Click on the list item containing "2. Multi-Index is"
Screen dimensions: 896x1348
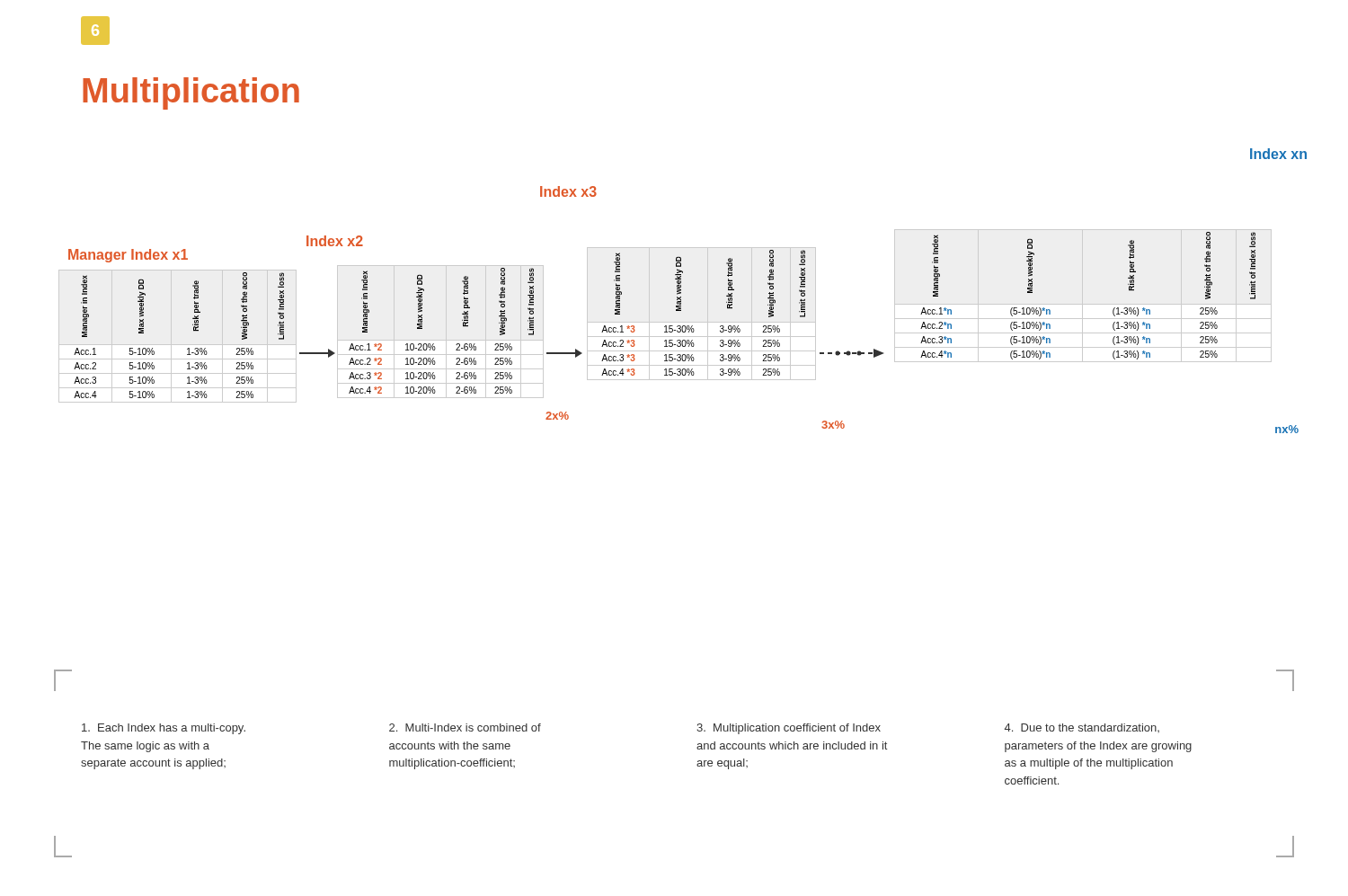pos(465,745)
